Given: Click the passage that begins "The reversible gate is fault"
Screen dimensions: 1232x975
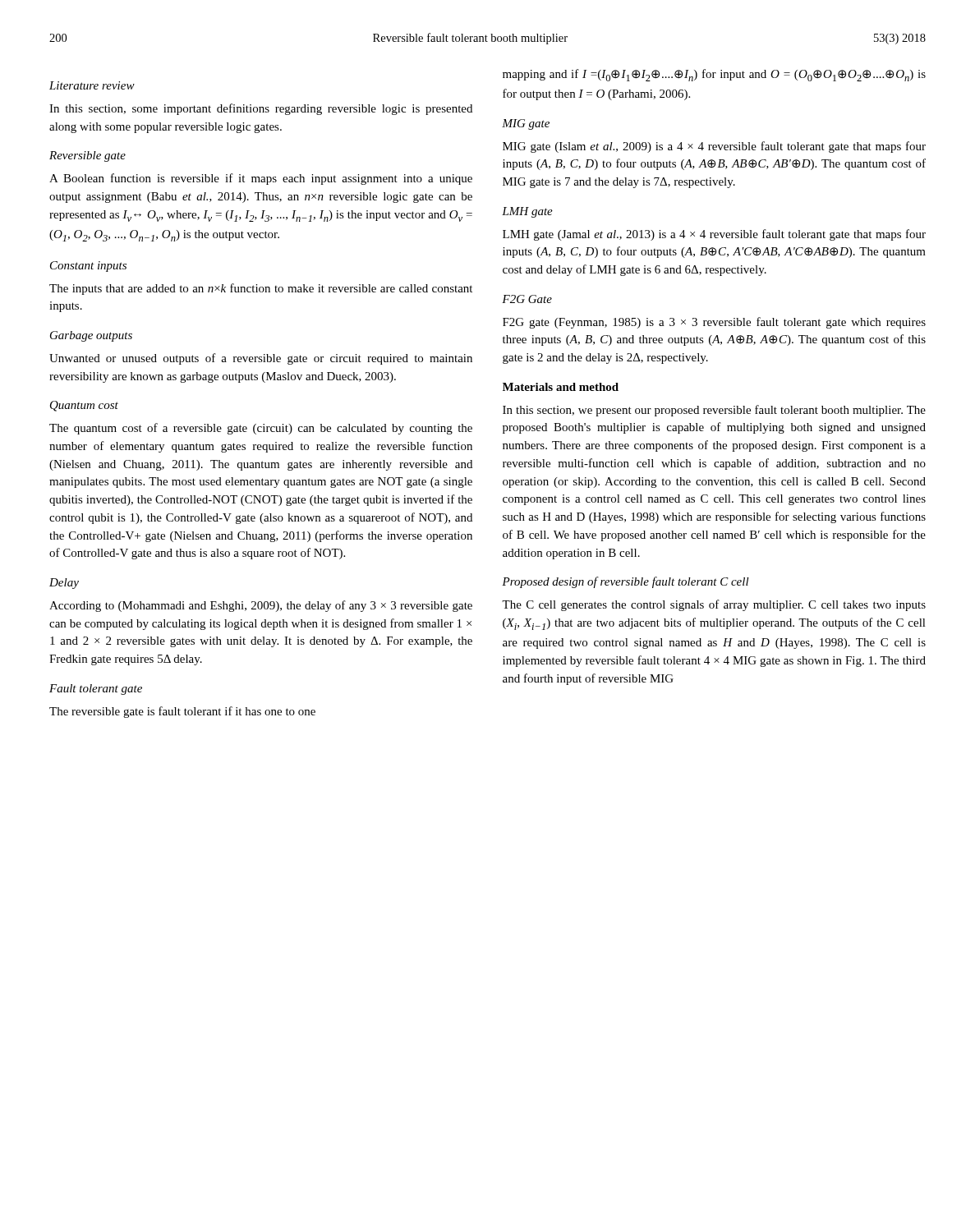Looking at the screenshot, I should 261,712.
